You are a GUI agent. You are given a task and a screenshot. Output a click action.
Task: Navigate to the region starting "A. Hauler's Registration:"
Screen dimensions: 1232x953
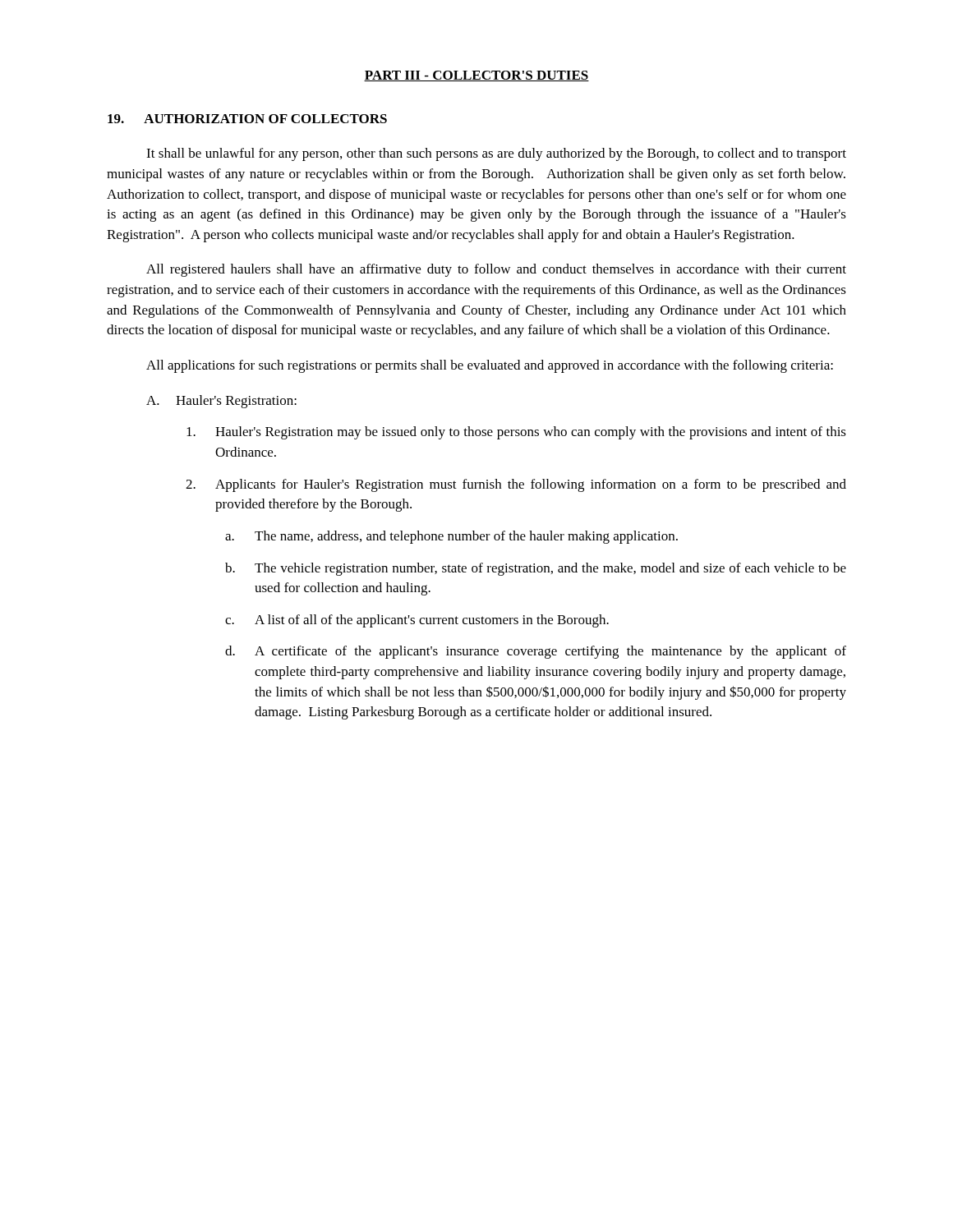click(x=222, y=401)
